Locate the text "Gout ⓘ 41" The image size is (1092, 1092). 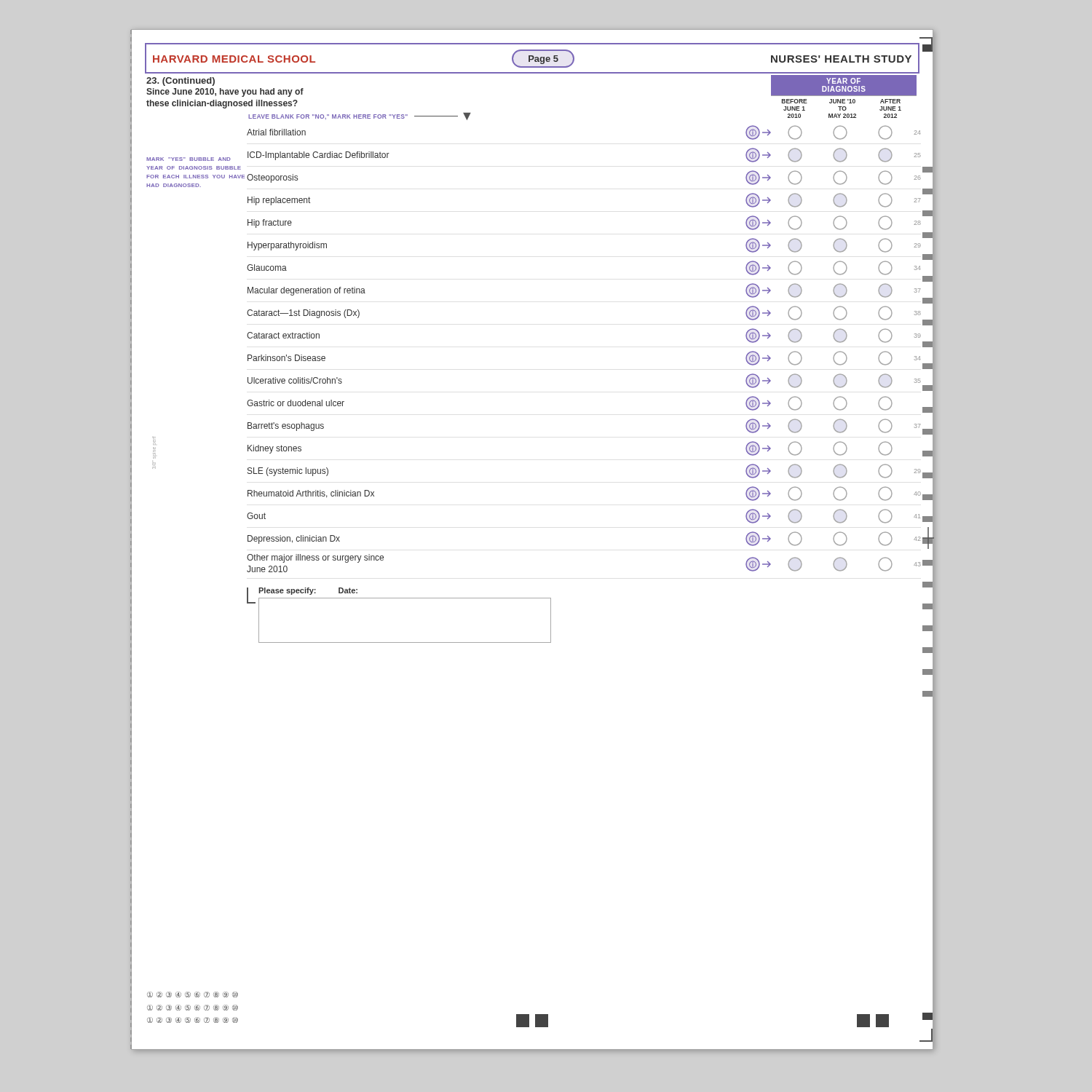click(x=251, y=516)
